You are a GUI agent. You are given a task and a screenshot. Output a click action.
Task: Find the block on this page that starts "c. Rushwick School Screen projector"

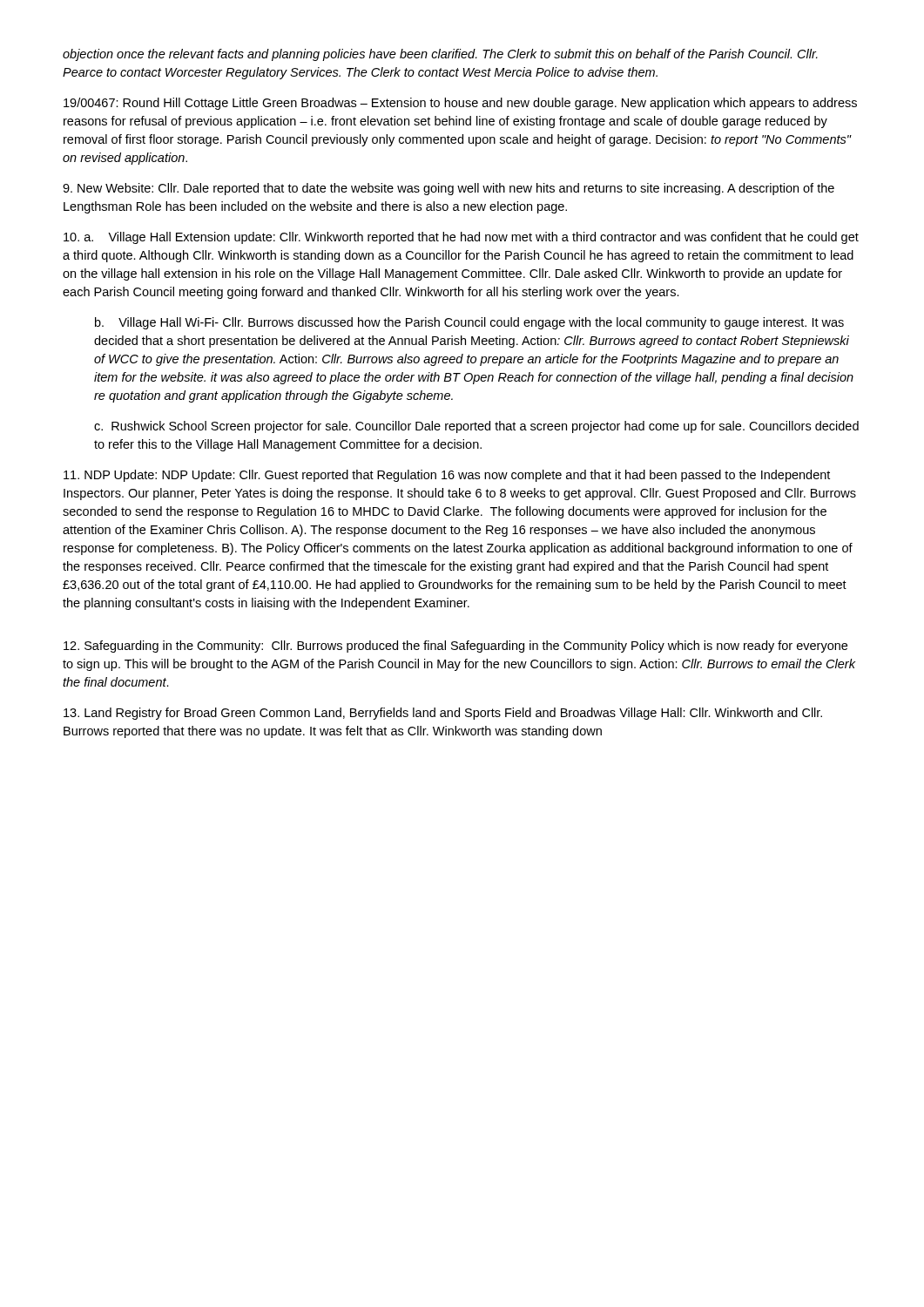(477, 435)
